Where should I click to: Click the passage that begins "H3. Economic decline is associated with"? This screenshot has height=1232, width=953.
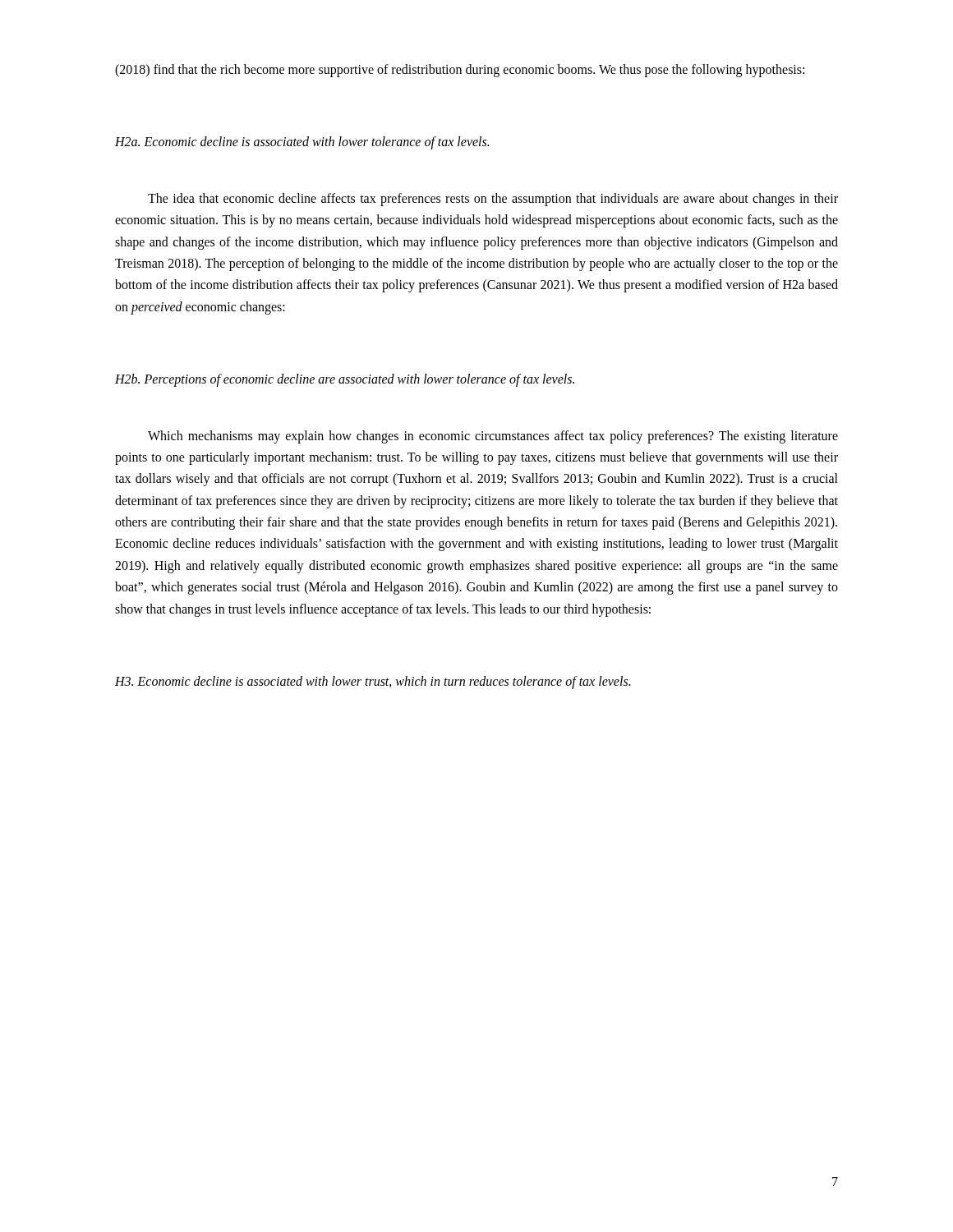click(373, 681)
